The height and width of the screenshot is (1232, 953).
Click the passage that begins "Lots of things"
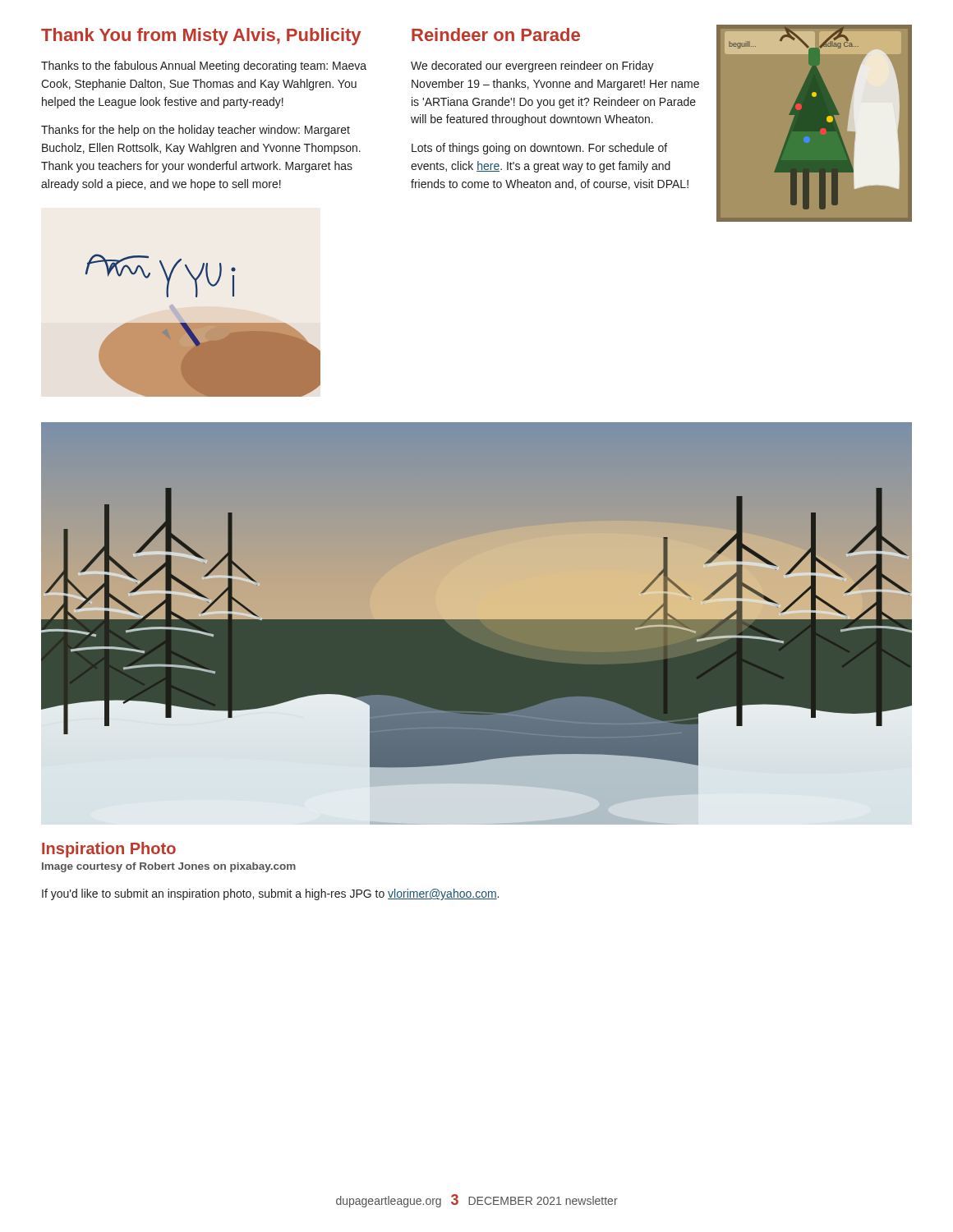(x=556, y=166)
